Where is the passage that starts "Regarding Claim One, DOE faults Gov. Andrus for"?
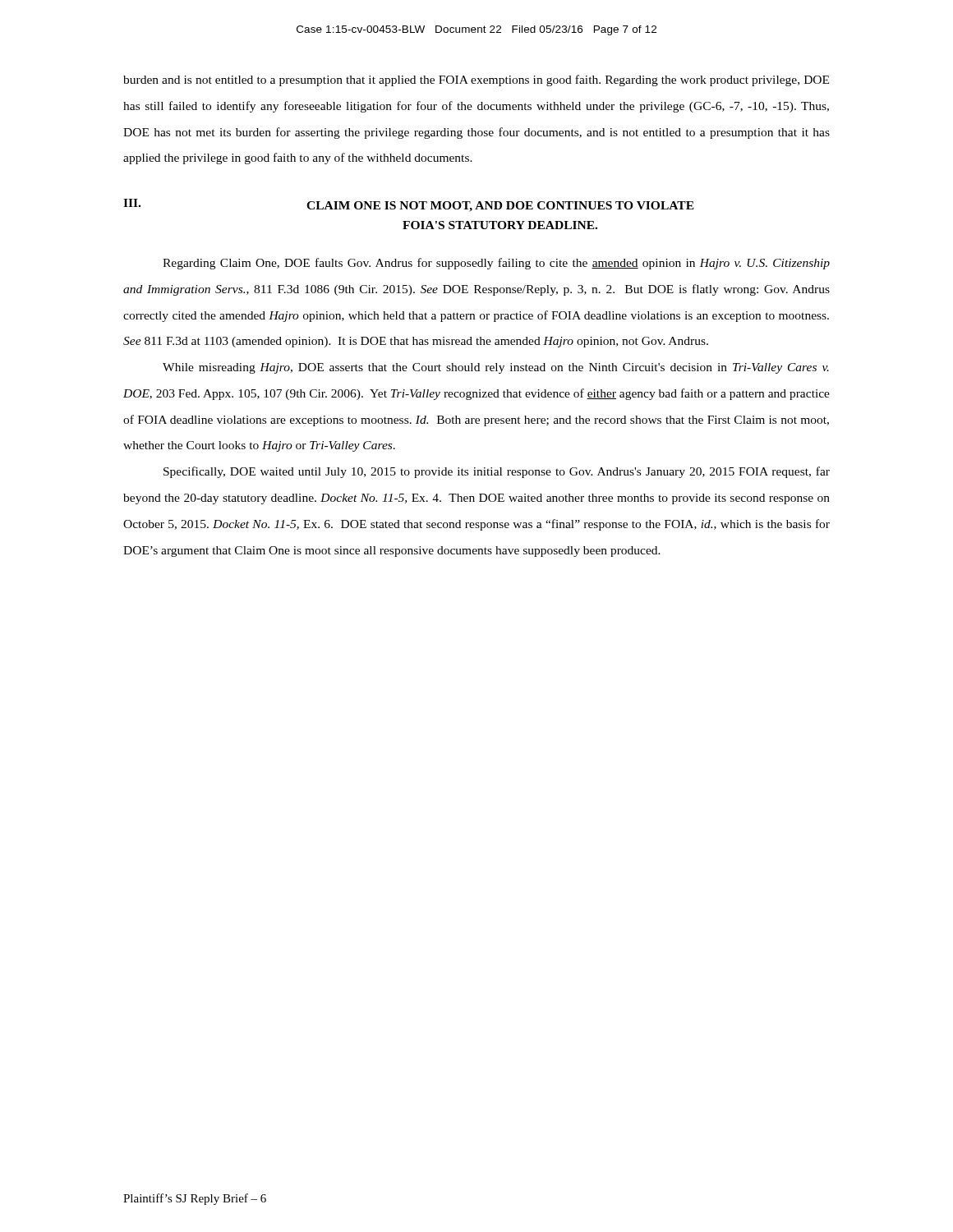 (x=476, y=302)
